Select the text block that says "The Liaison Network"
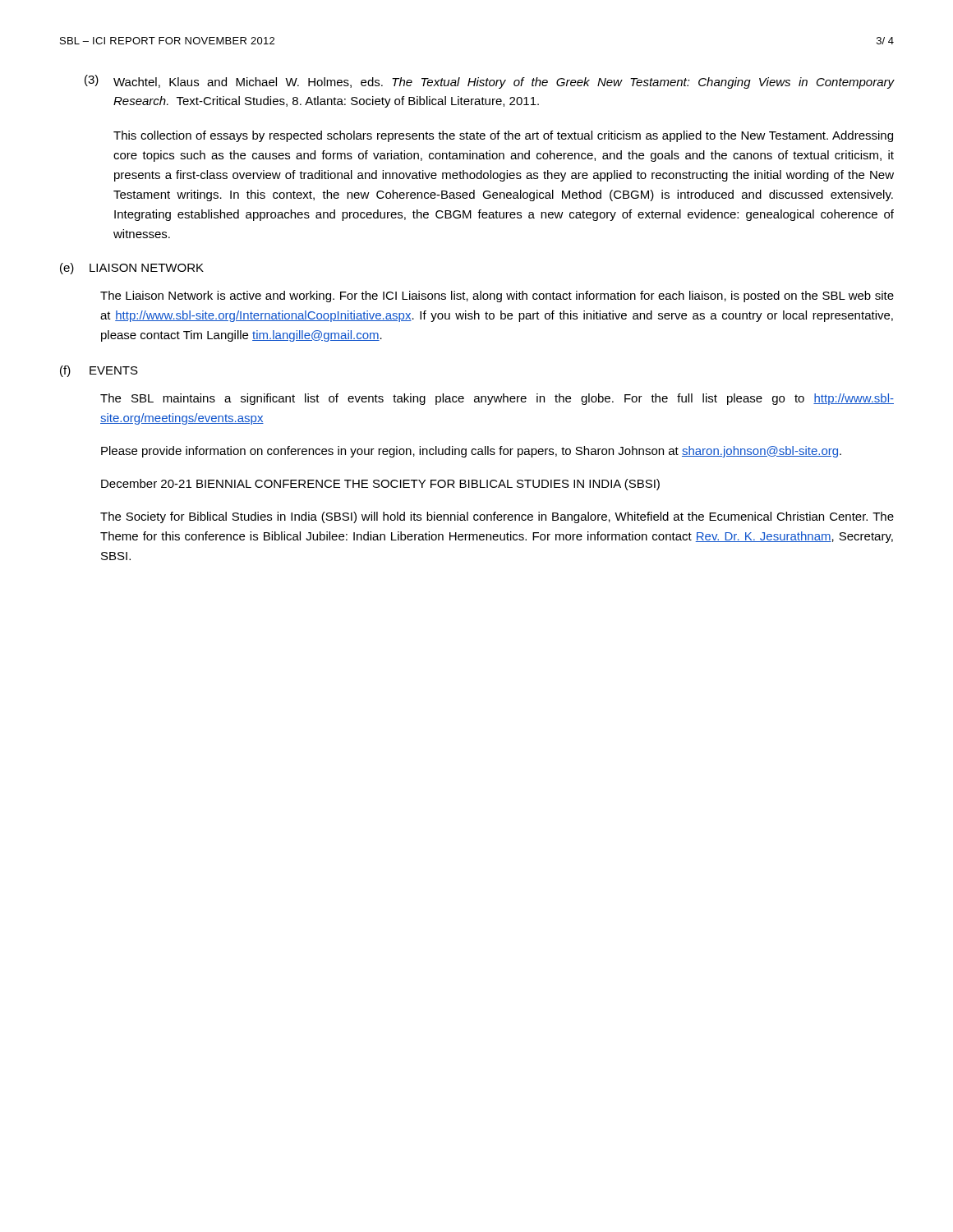The width and height of the screenshot is (953, 1232). click(497, 315)
